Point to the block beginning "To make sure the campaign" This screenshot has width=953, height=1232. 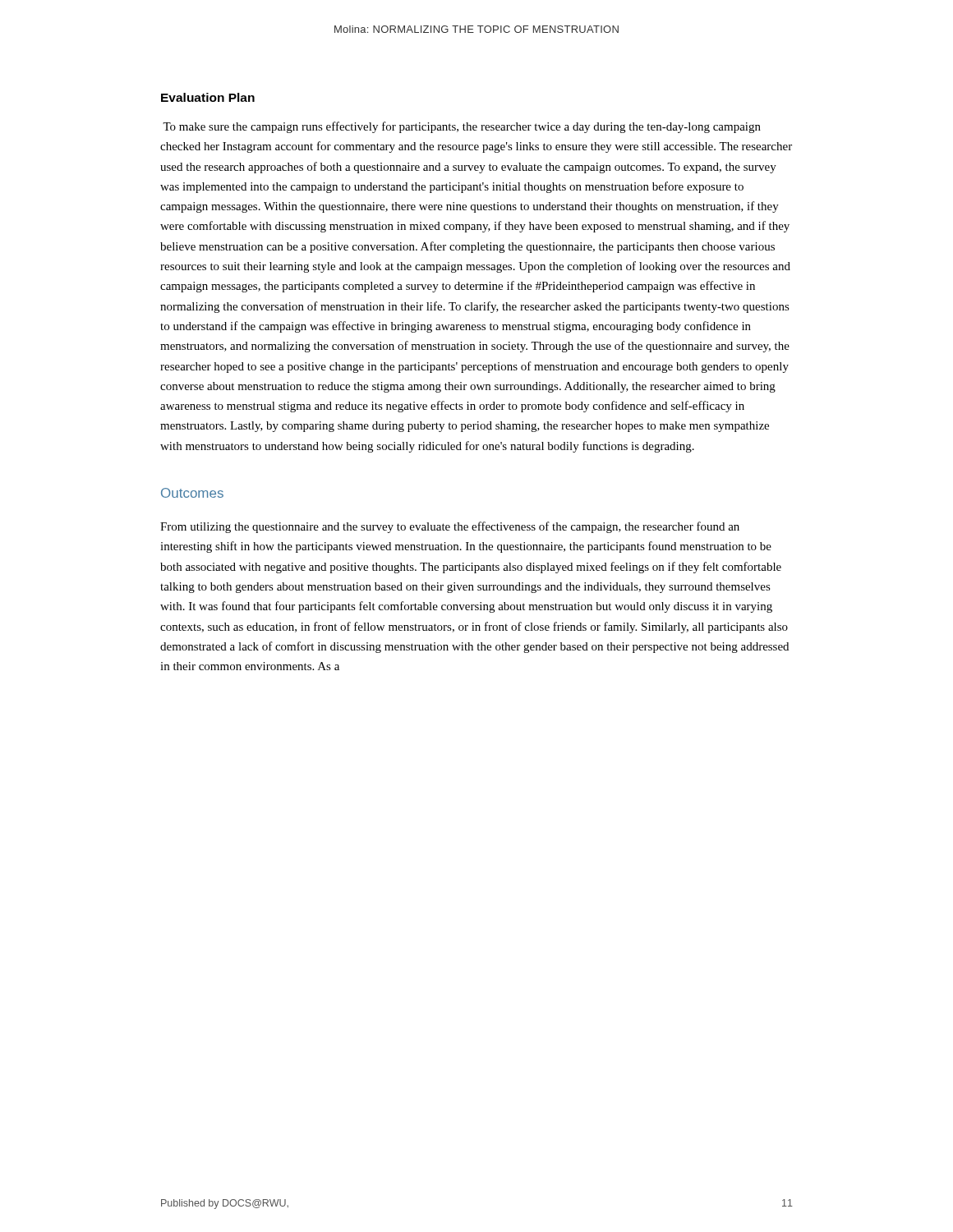476,286
